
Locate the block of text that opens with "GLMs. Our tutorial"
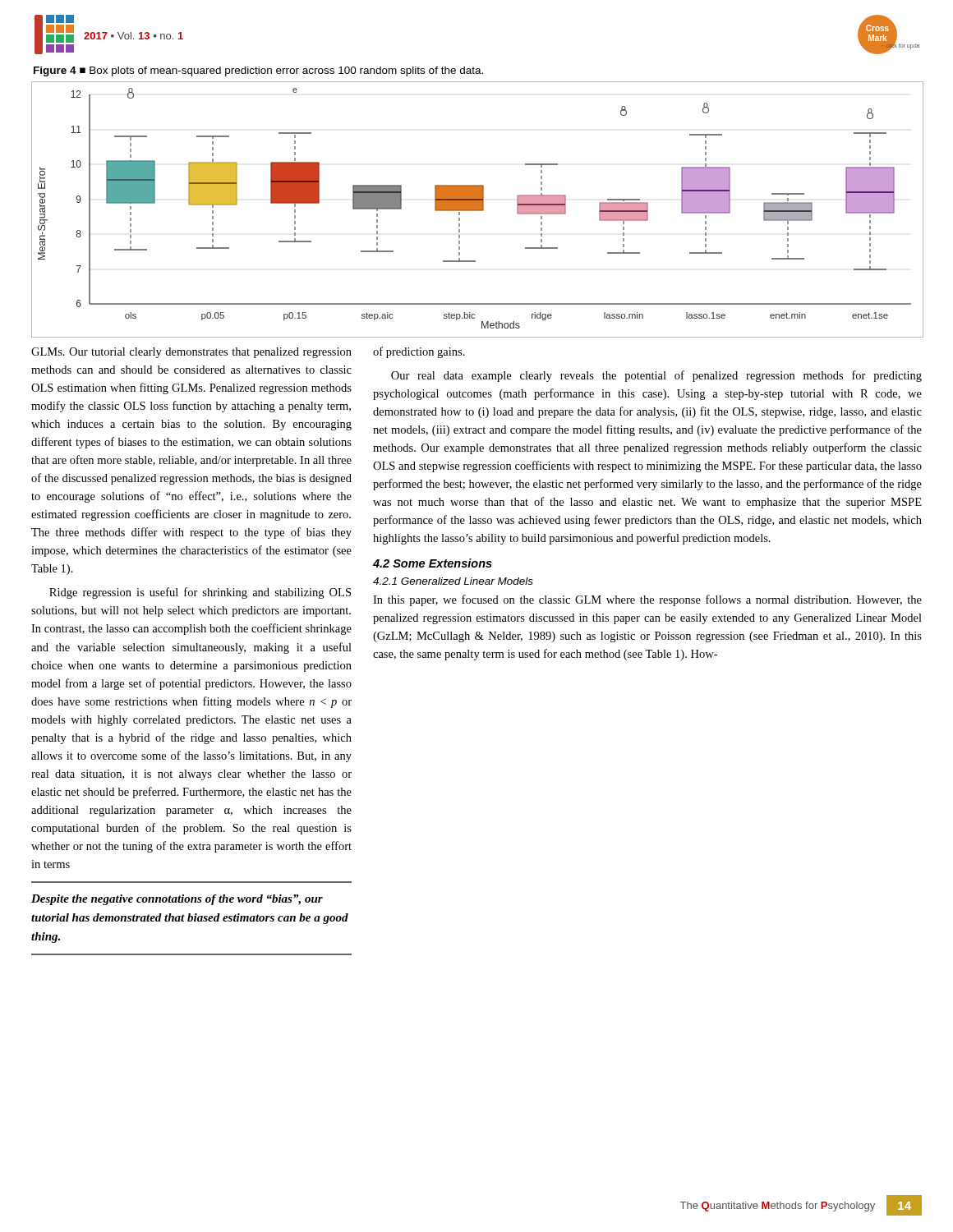[191, 608]
